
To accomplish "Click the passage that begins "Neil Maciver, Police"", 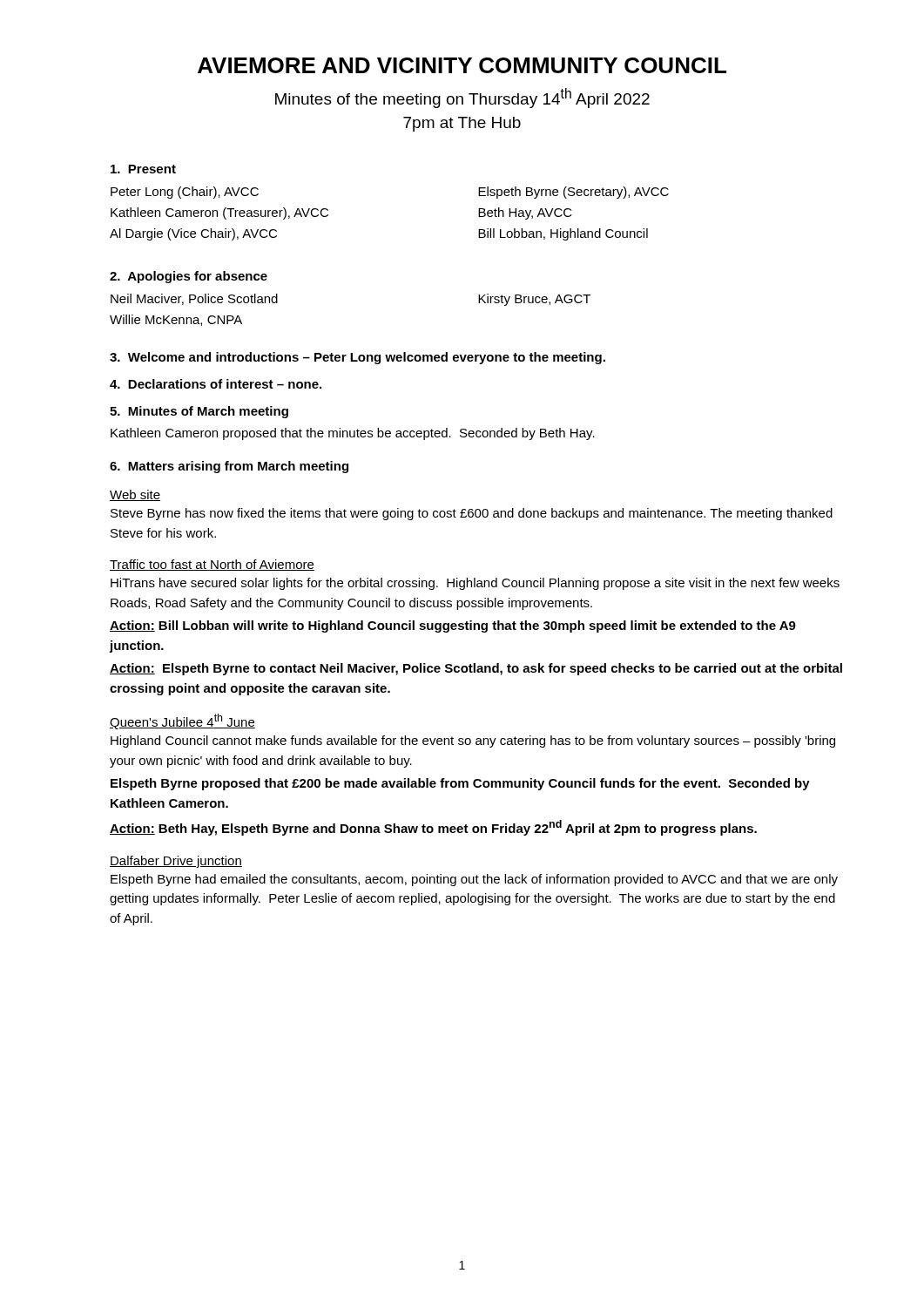I will [x=478, y=309].
